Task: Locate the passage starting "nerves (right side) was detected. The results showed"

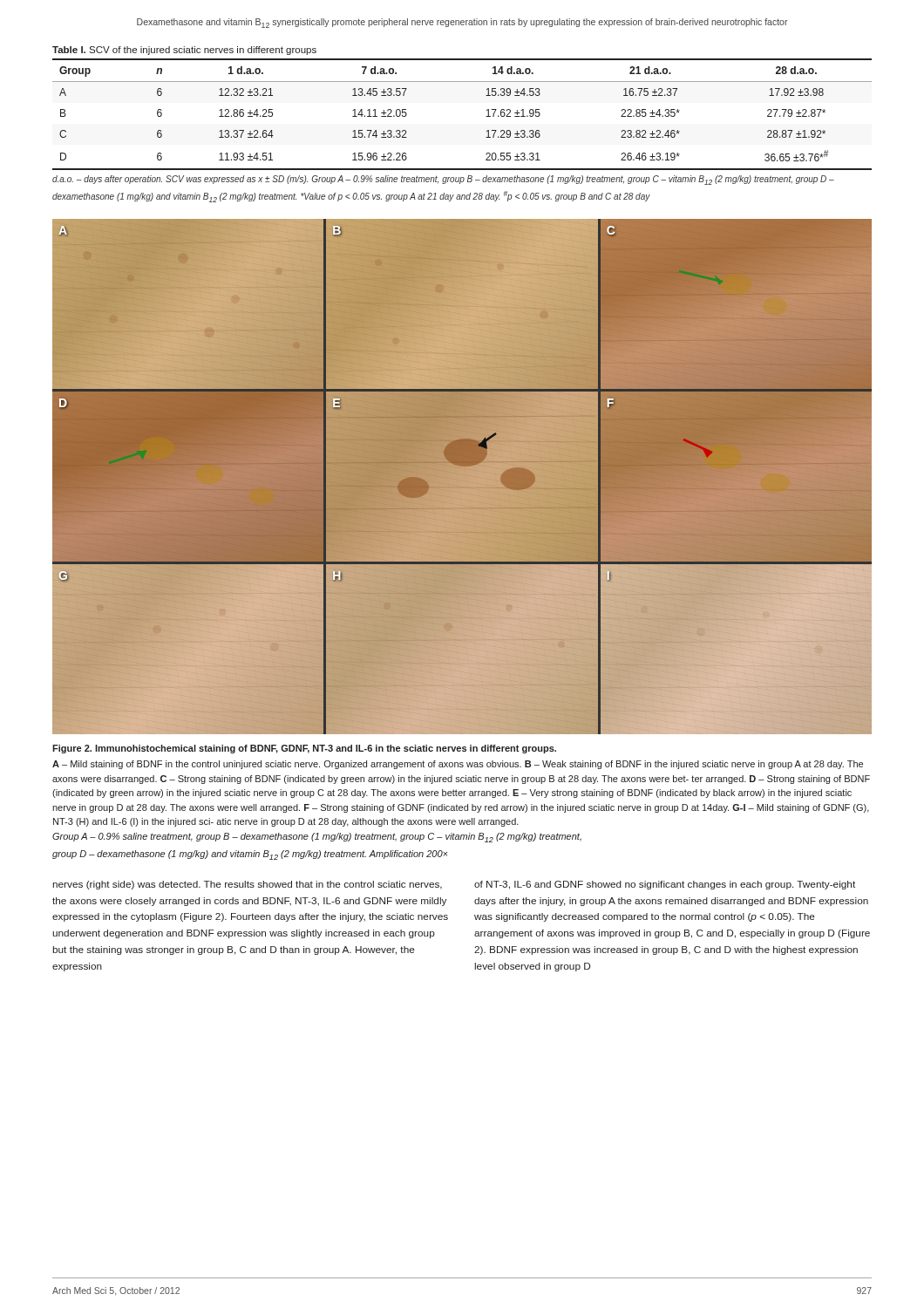Action: (245, 885)
